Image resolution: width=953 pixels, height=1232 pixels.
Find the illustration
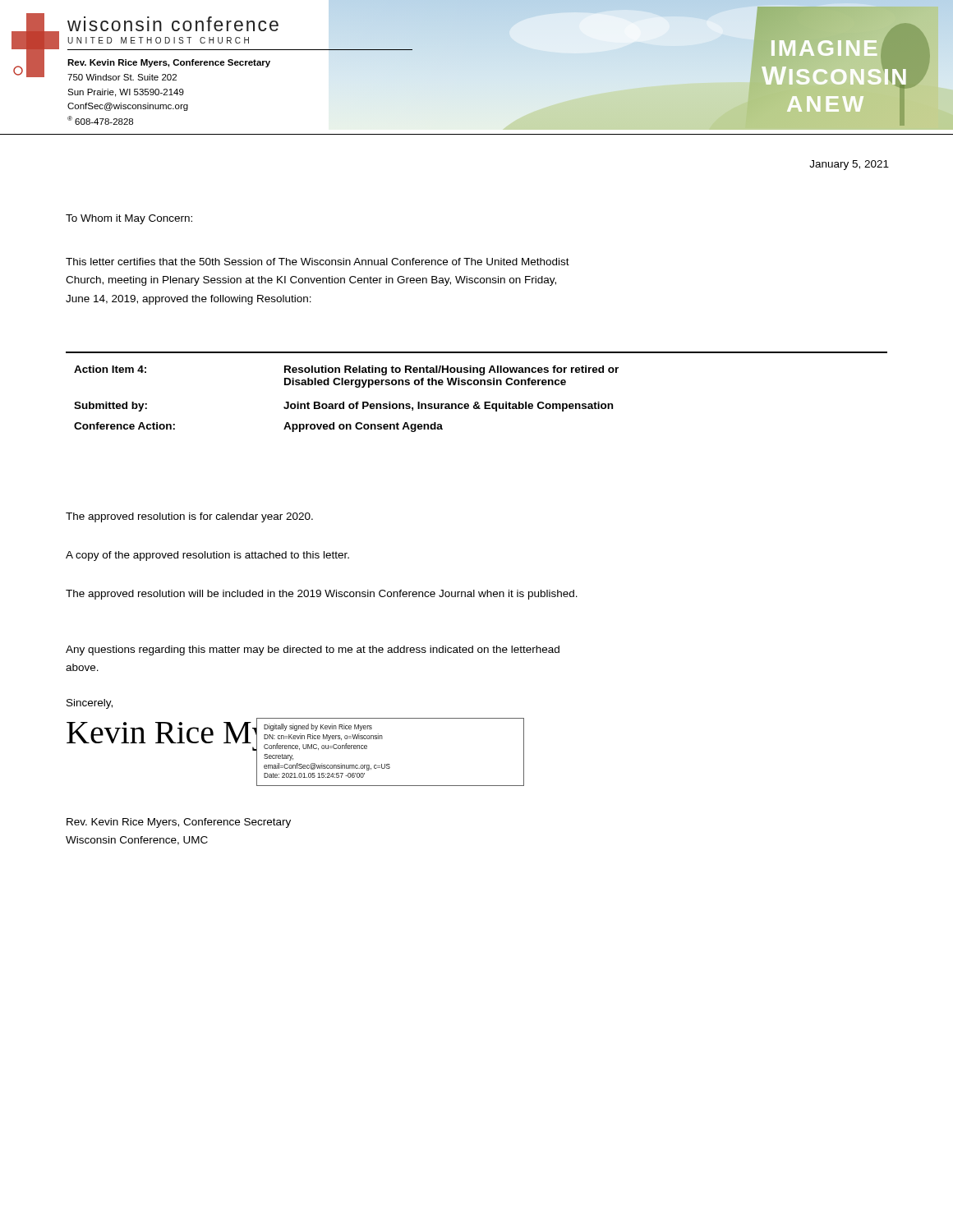288,752
